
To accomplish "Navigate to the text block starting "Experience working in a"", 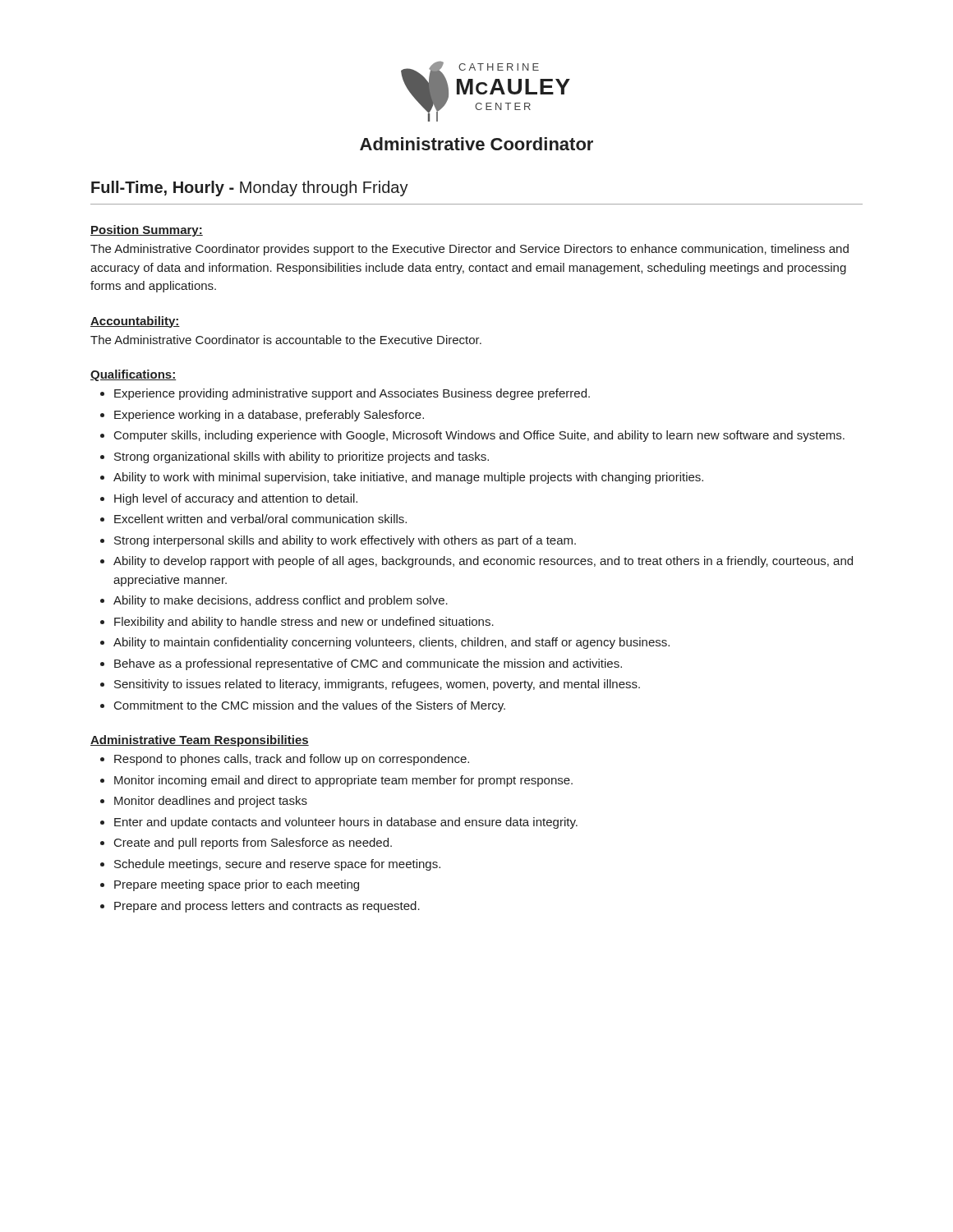I will pos(269,414).
